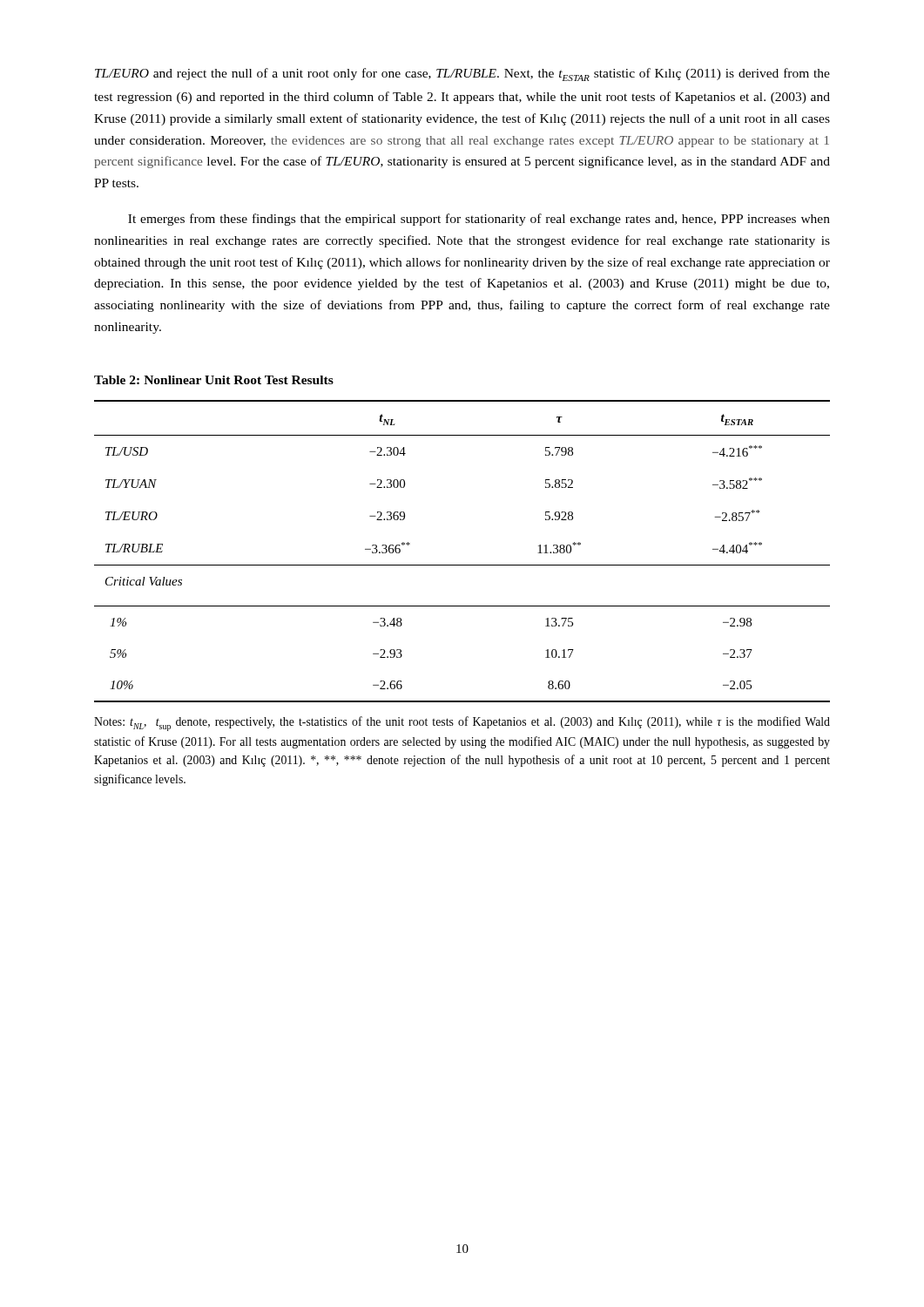The image size is (924, 1307).
Task: Find the block on this page that starts "It emerges from these findings"
Action: click(x=462, y=272)
